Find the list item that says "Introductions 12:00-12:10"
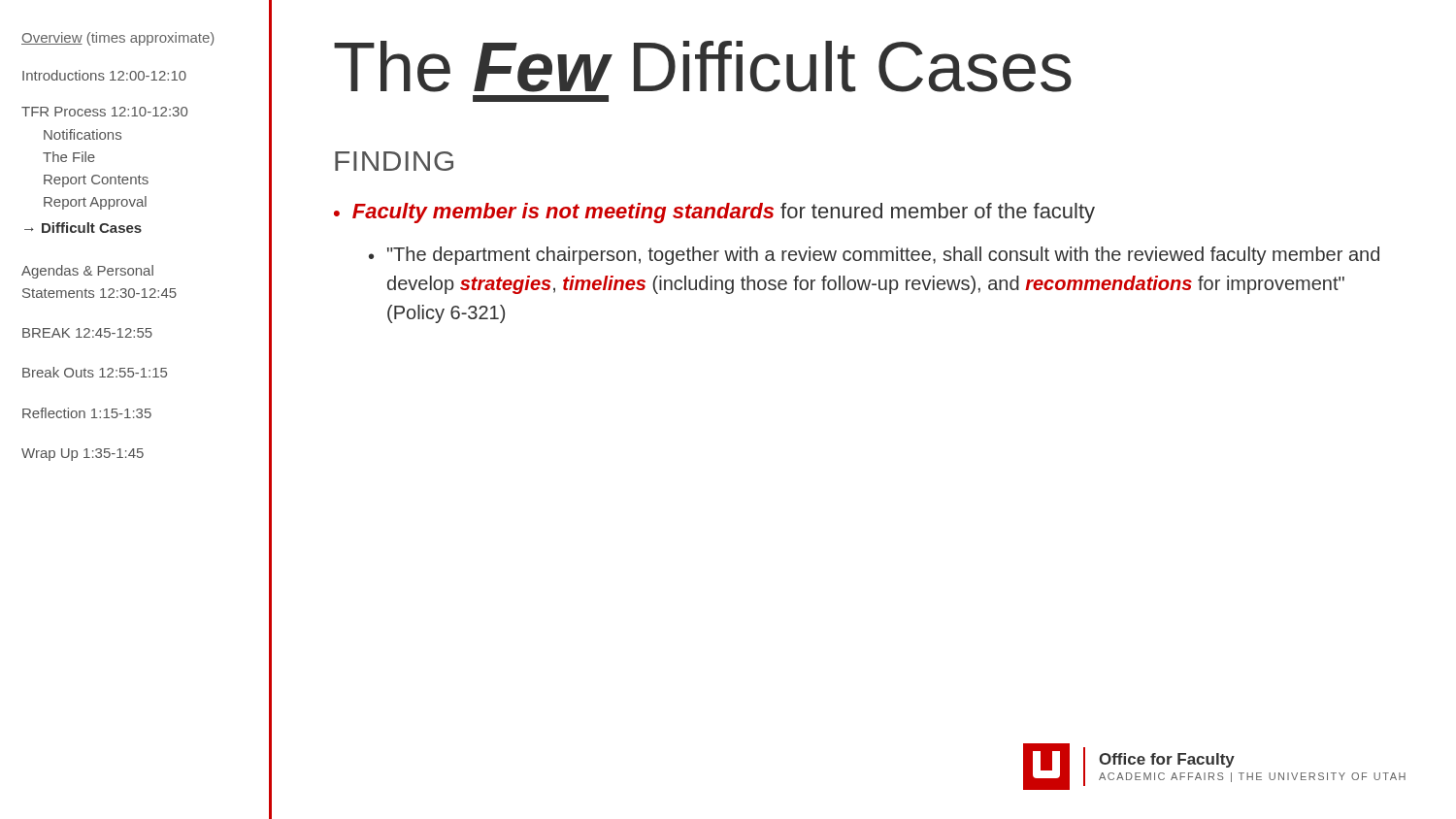1456x819 pixels. 104,75
